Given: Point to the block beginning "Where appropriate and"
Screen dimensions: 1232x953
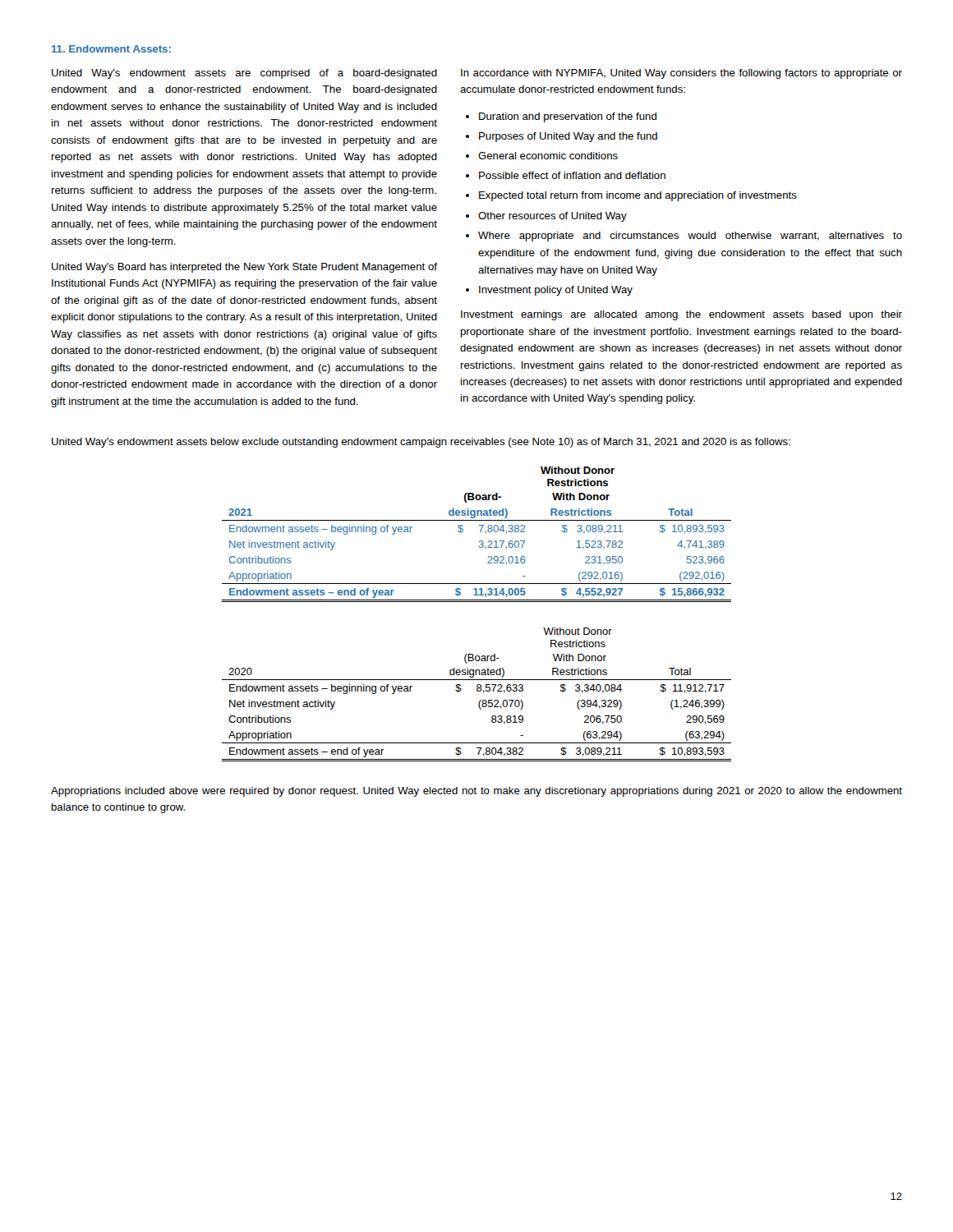Looking at the screenshot, I should coord(690,252).
